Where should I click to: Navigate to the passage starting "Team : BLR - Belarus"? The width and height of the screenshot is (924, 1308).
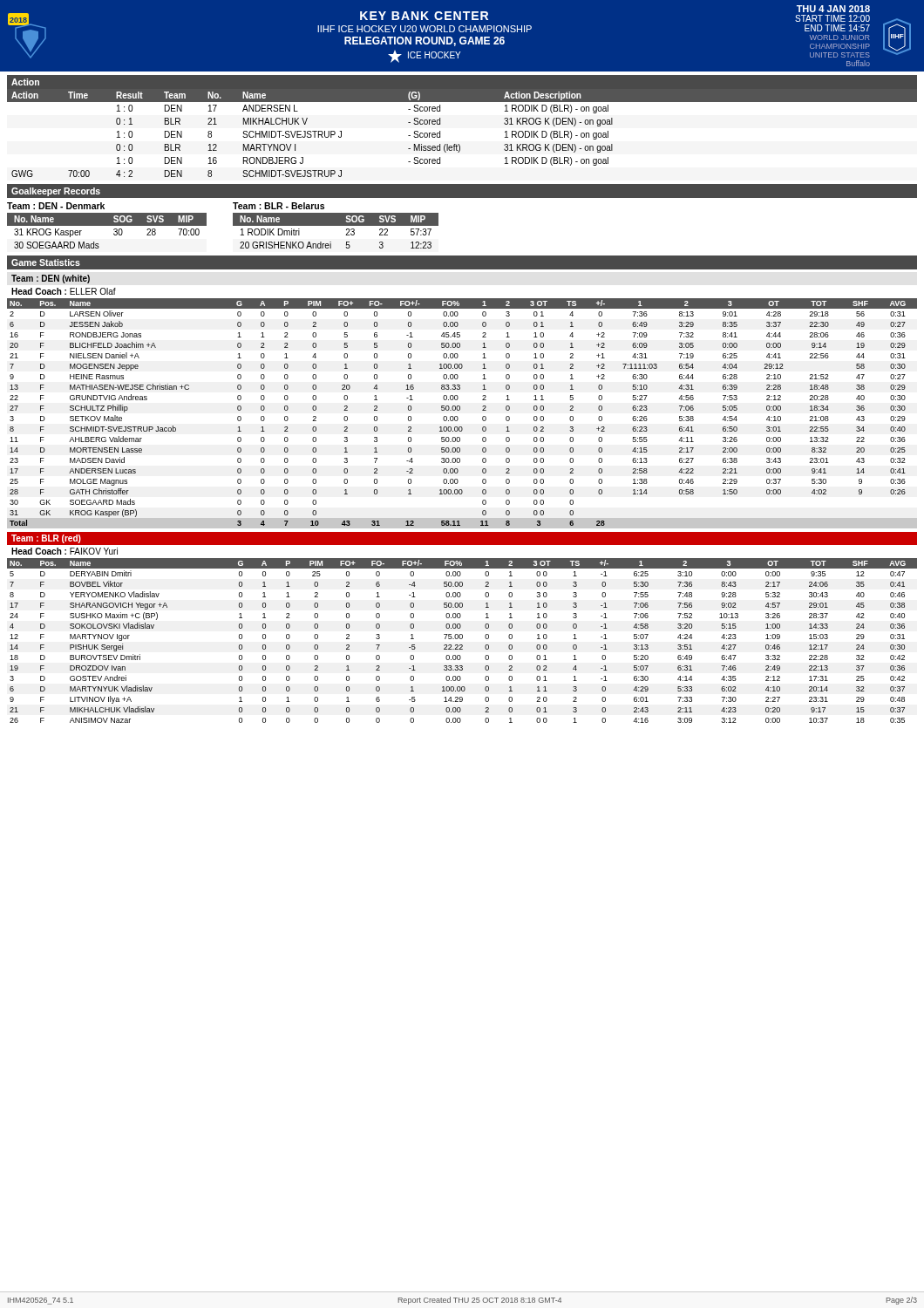pyautogui.click(x=279, y=206)
